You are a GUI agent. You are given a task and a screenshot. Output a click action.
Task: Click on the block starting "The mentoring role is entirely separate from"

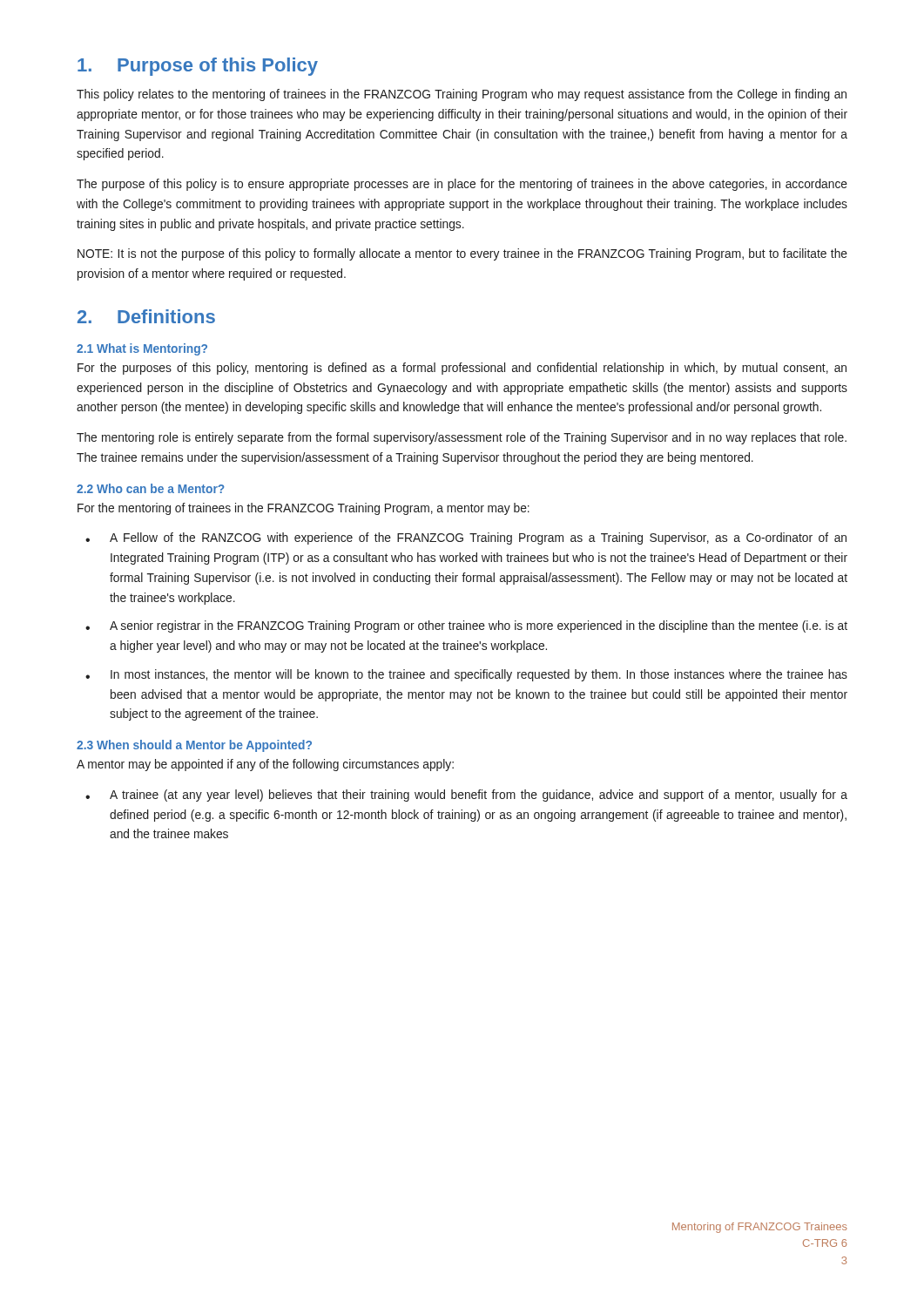[x=462, y=448]
